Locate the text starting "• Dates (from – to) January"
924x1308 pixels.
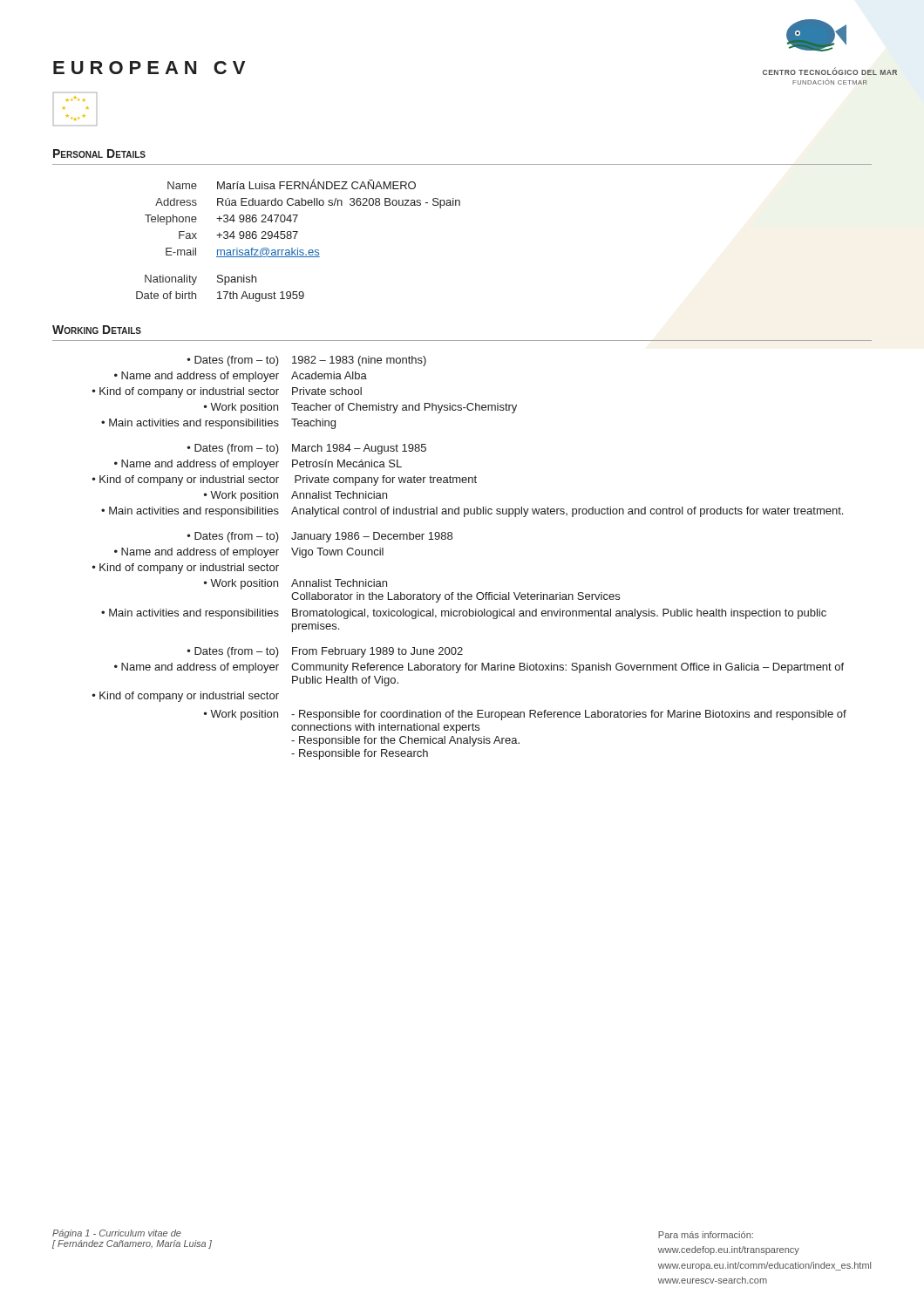(462, 536)
